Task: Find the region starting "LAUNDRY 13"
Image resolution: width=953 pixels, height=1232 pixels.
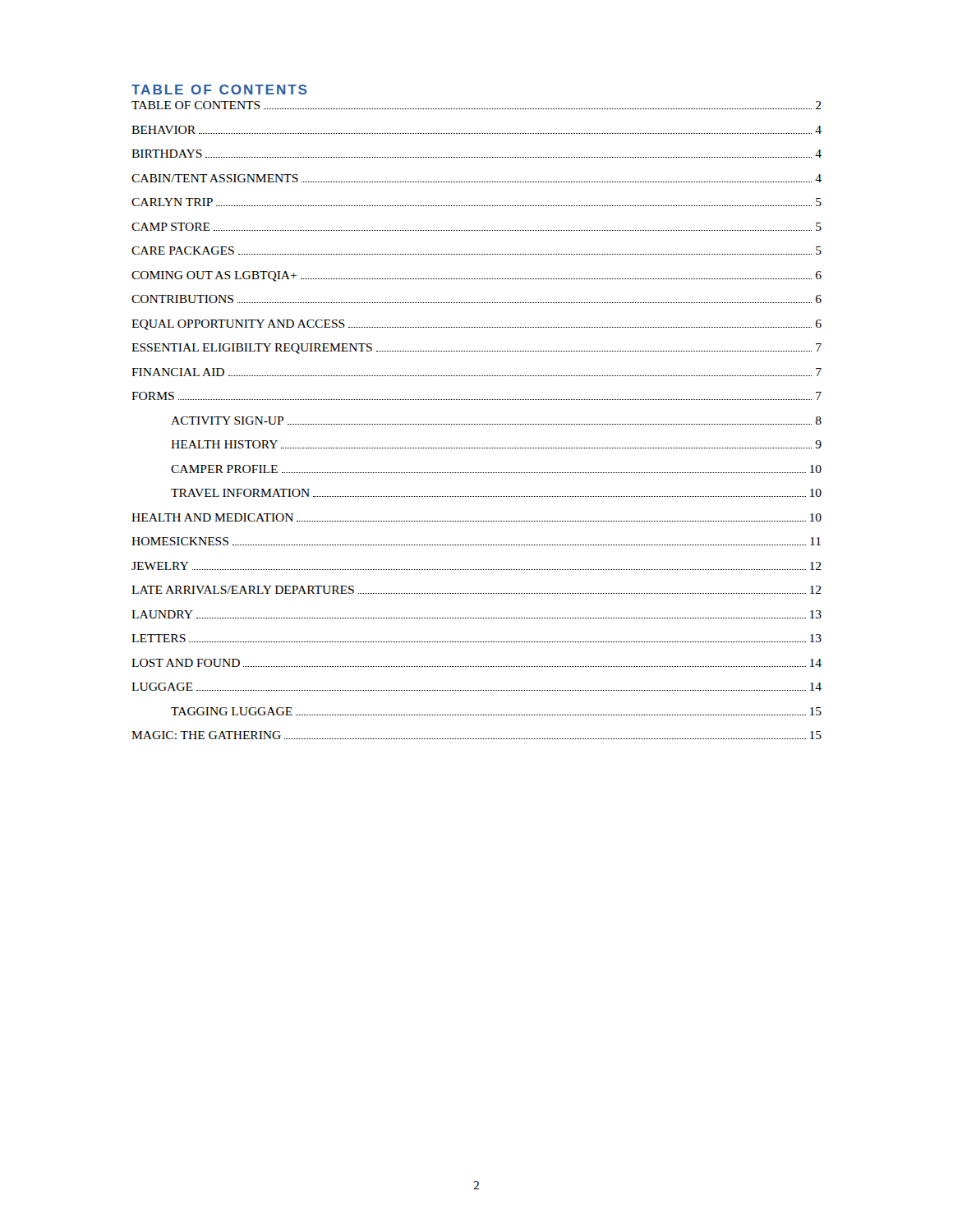Action: tap(476, 614)
